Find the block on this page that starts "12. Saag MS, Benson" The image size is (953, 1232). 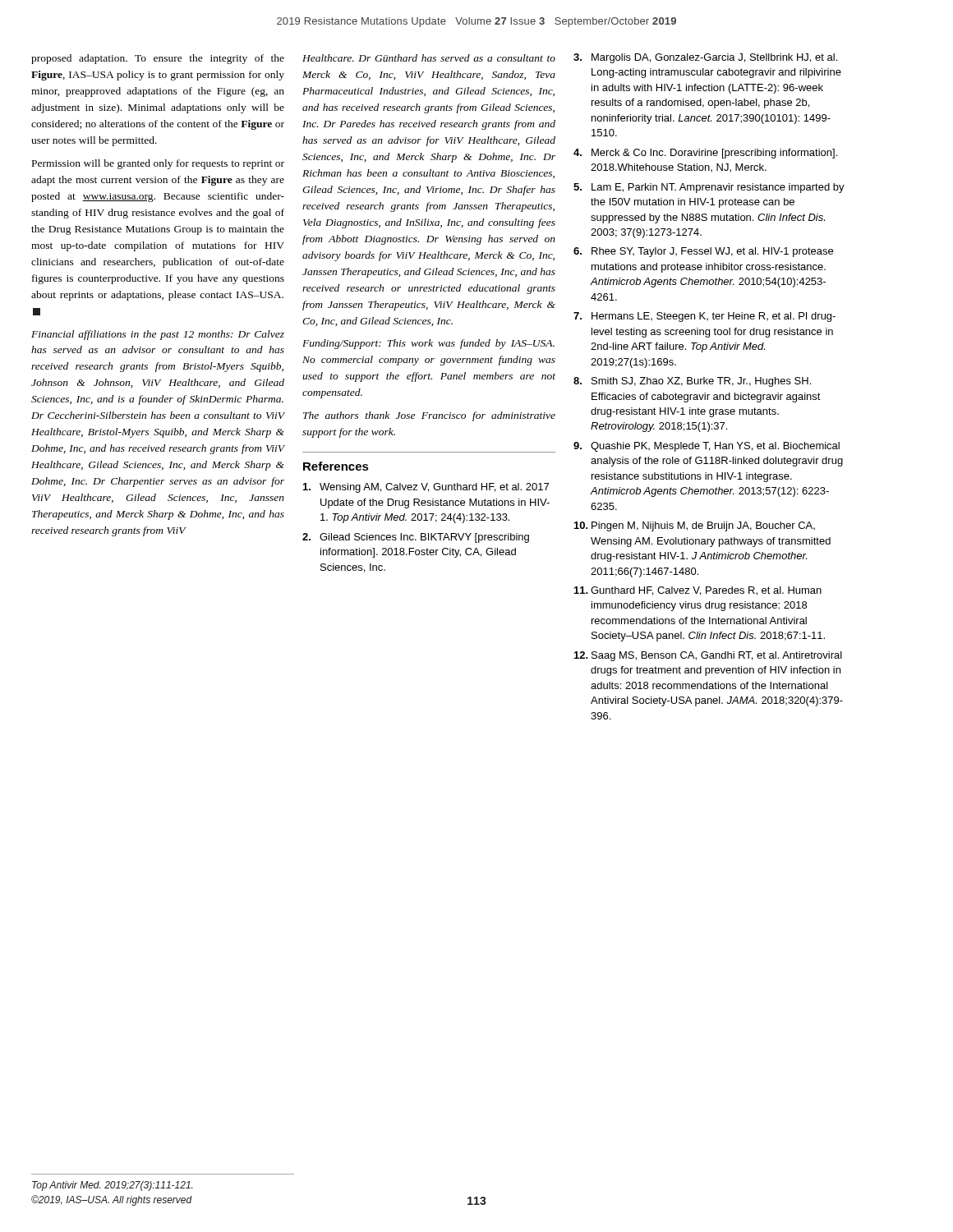pos(709,686)
